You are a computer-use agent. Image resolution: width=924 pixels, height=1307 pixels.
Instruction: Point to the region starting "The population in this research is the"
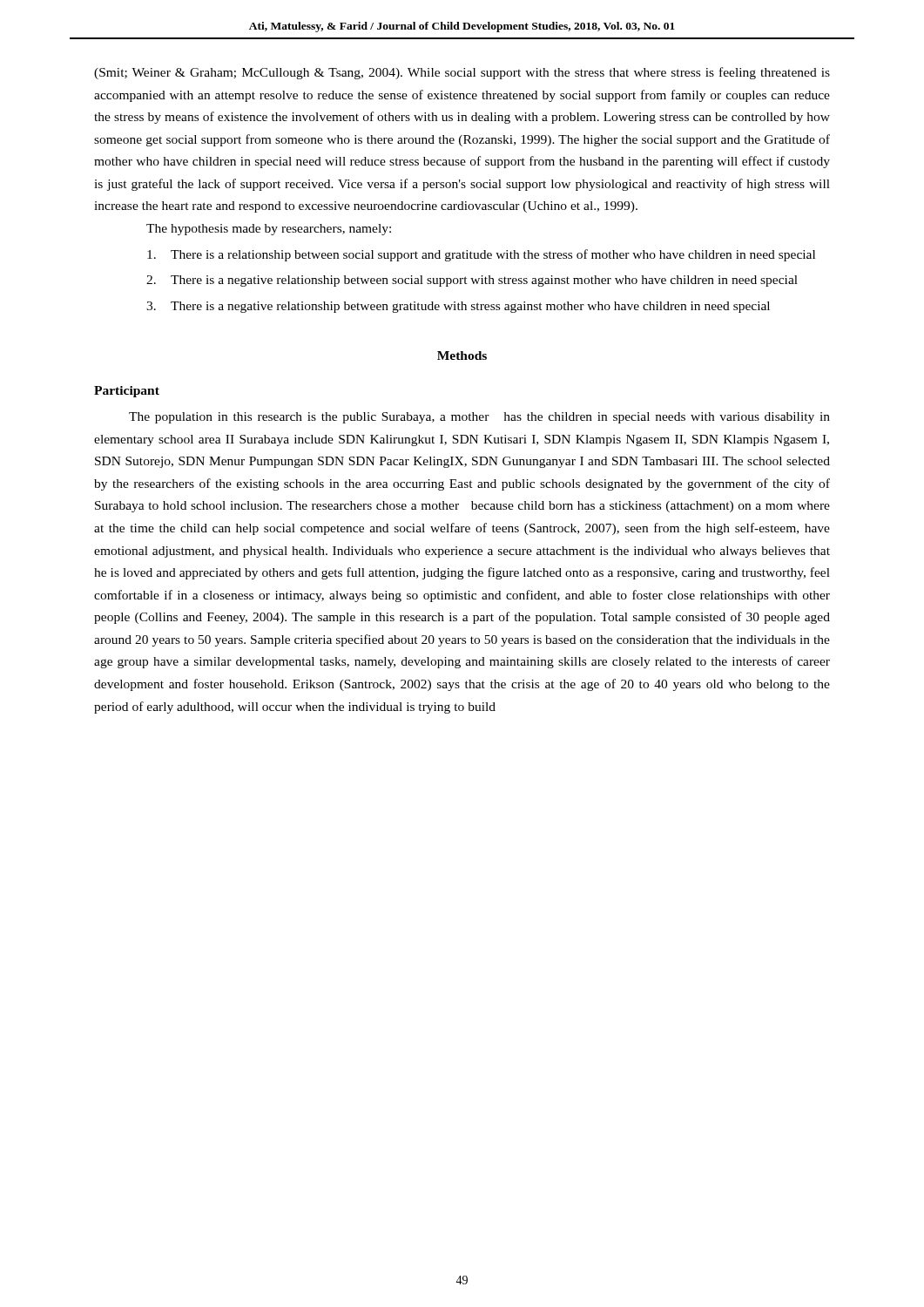[462, 561]
